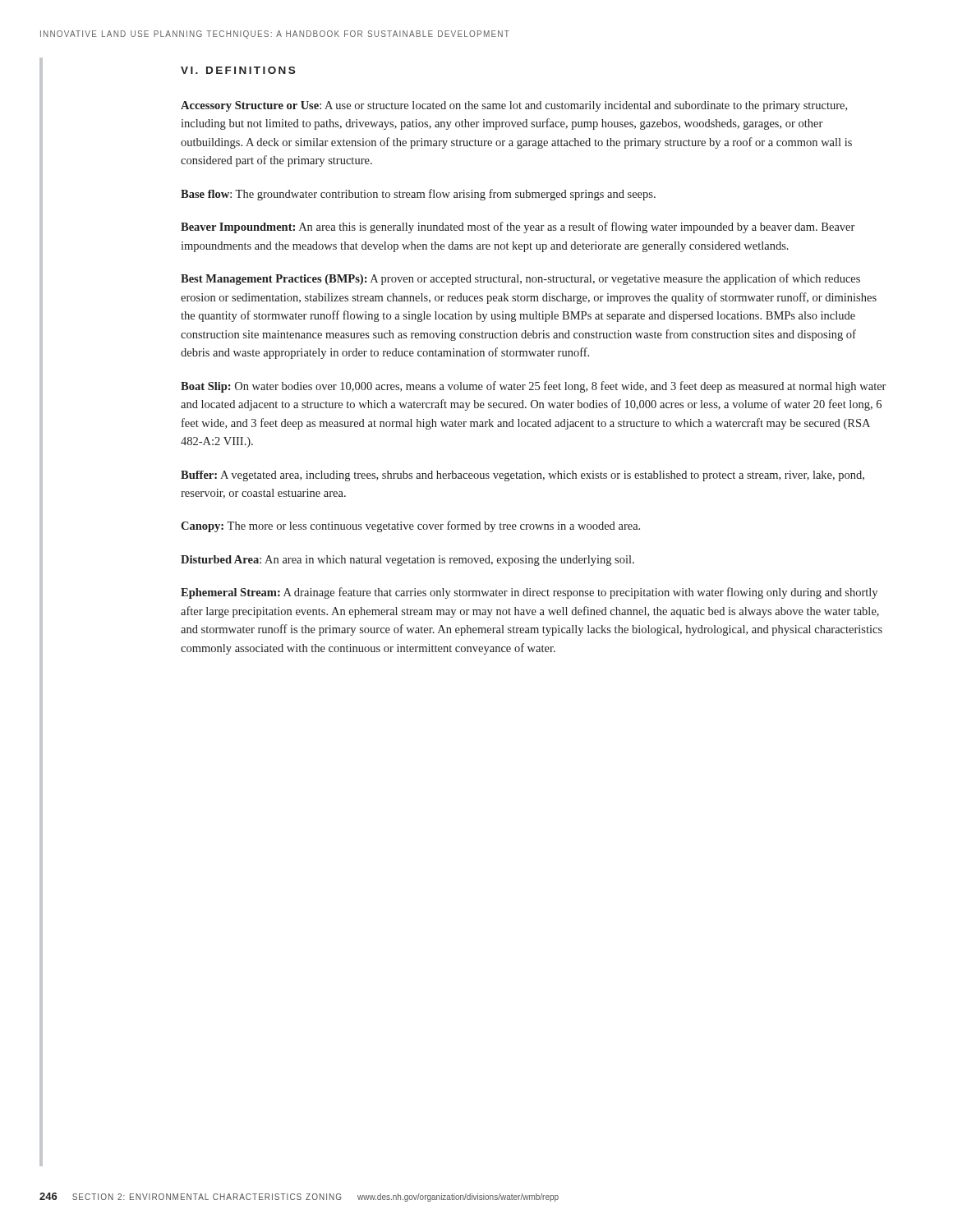
Task: Where is the passage that starts "Base flow: The groundwater contribution to"?
Action: coord(534,194)
